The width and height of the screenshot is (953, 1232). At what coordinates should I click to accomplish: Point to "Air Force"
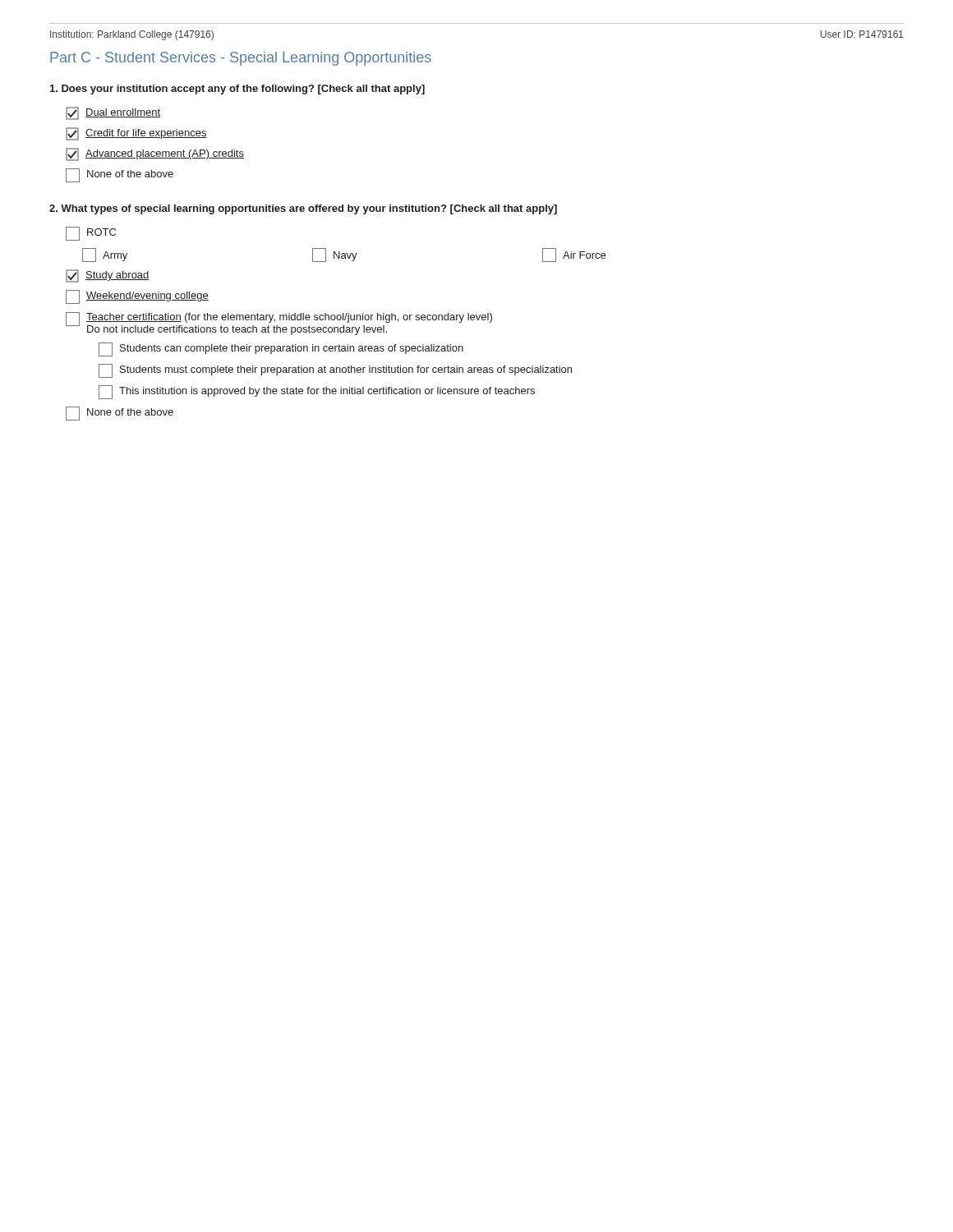(574, 255)
